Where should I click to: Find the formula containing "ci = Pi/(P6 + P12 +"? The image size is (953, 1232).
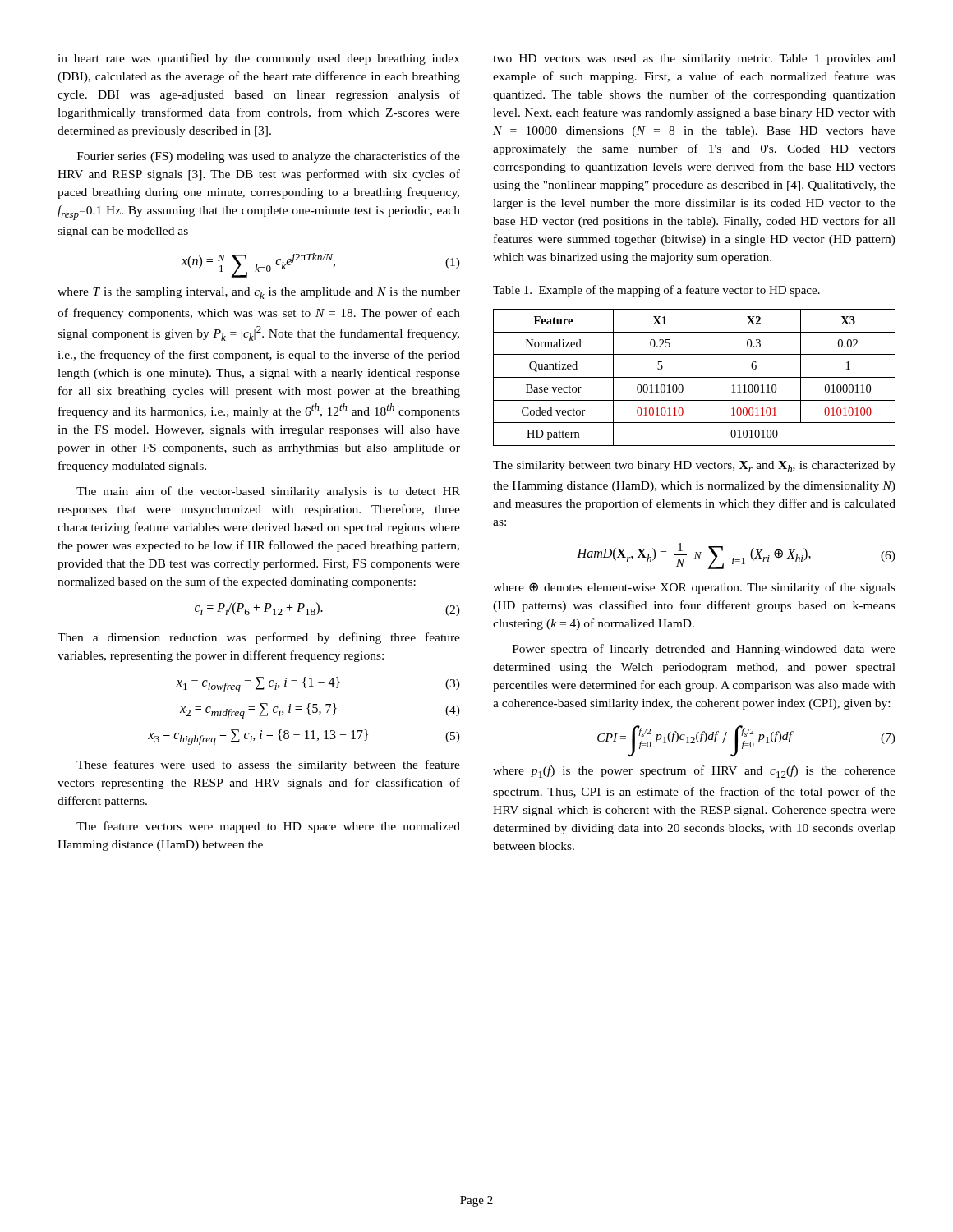(x=327, y=609)
